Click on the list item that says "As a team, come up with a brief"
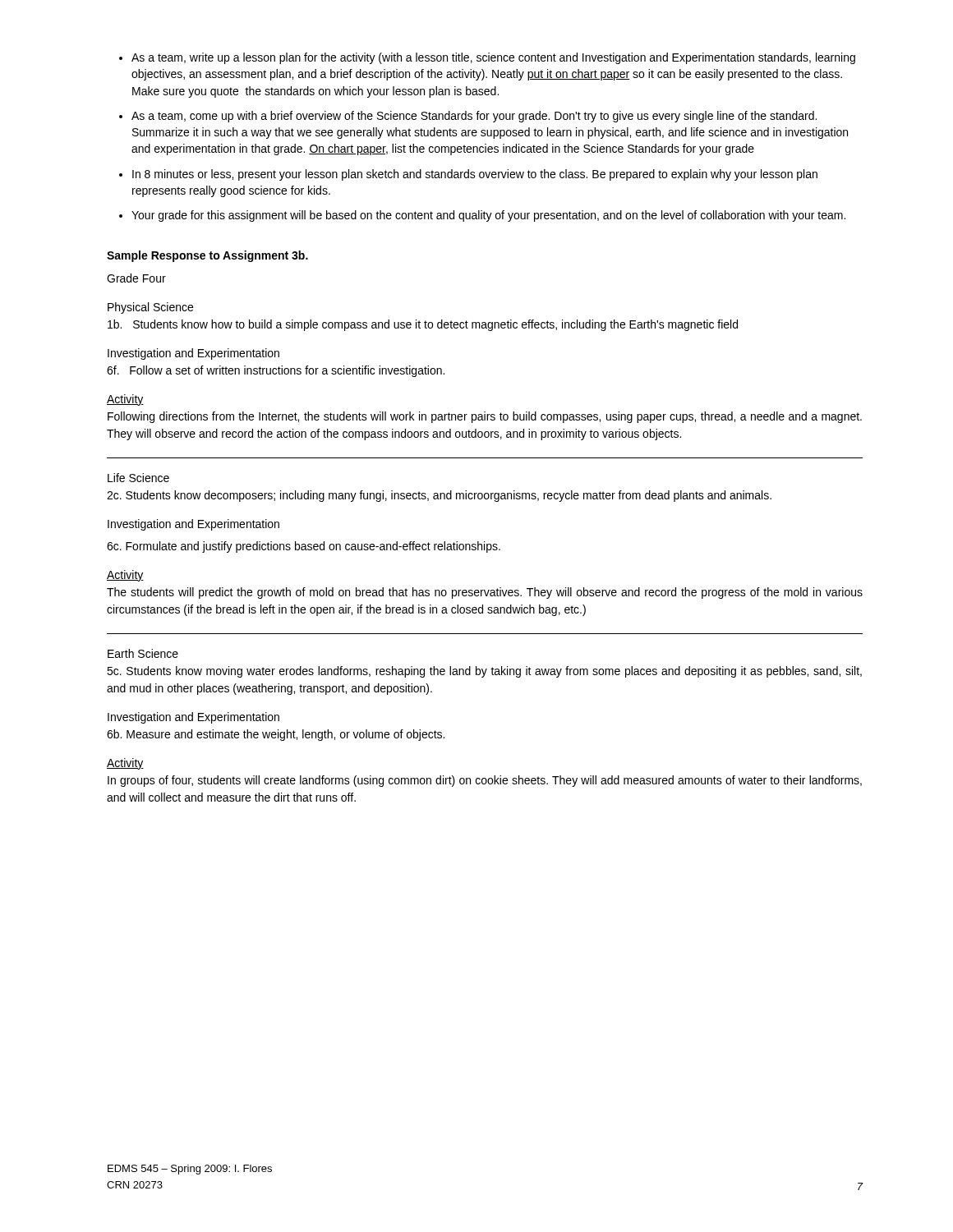This screenshot has width=953, height=1232. (497, 133)
